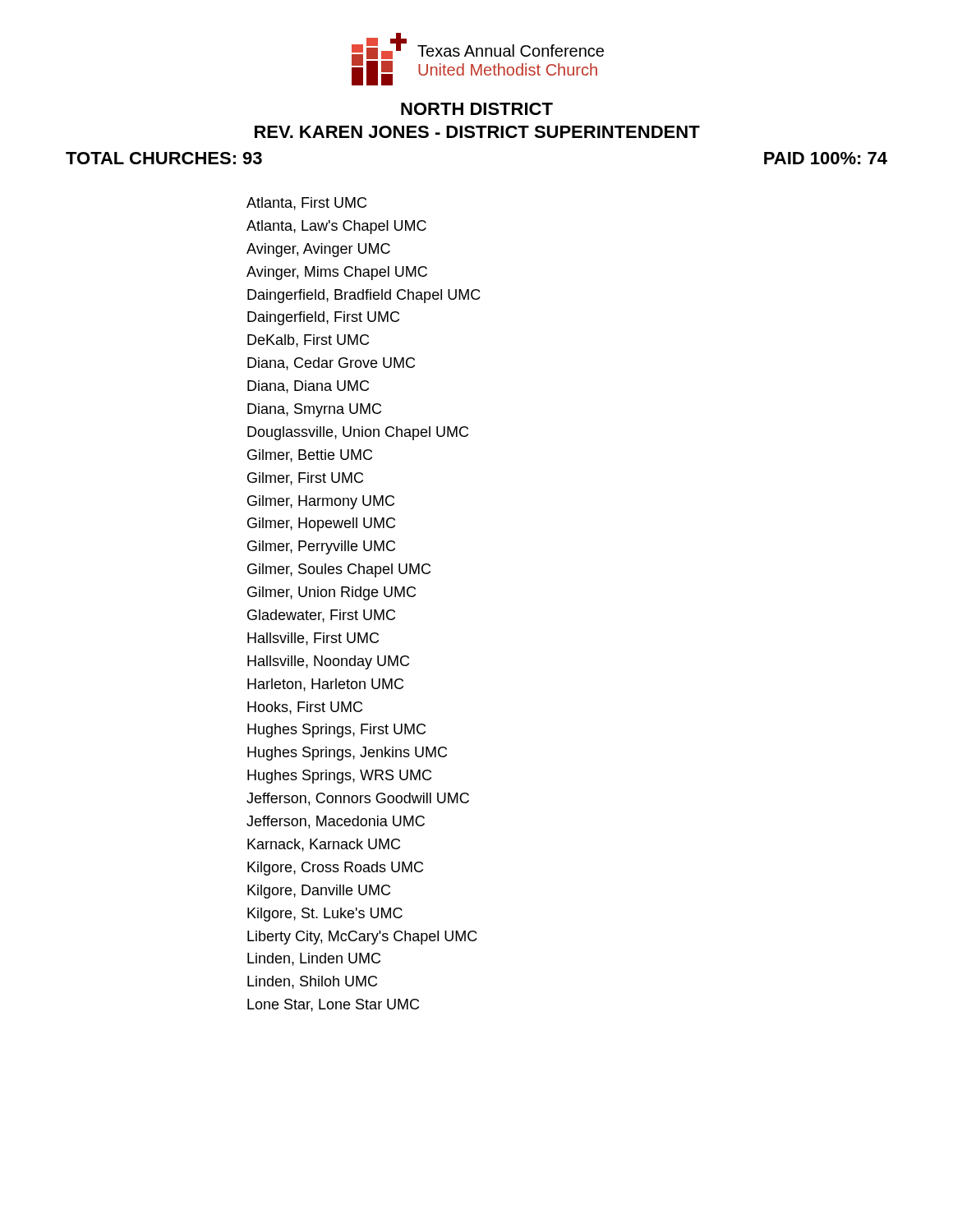Select the list item containing "Kilgore, Danville UMC"

coord(319,890)
